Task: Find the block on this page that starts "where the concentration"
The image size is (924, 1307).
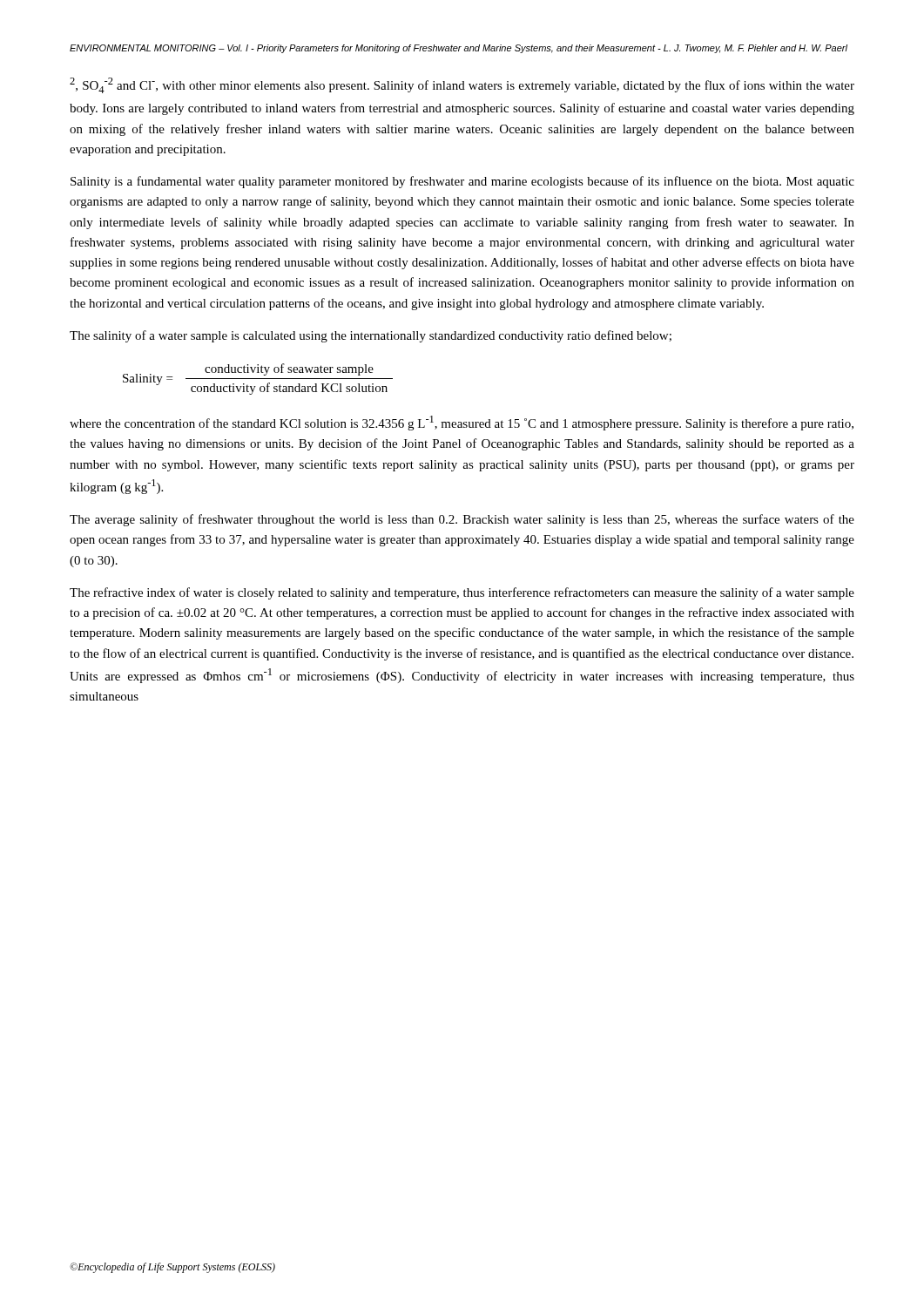Action: (x=462, y=453)
